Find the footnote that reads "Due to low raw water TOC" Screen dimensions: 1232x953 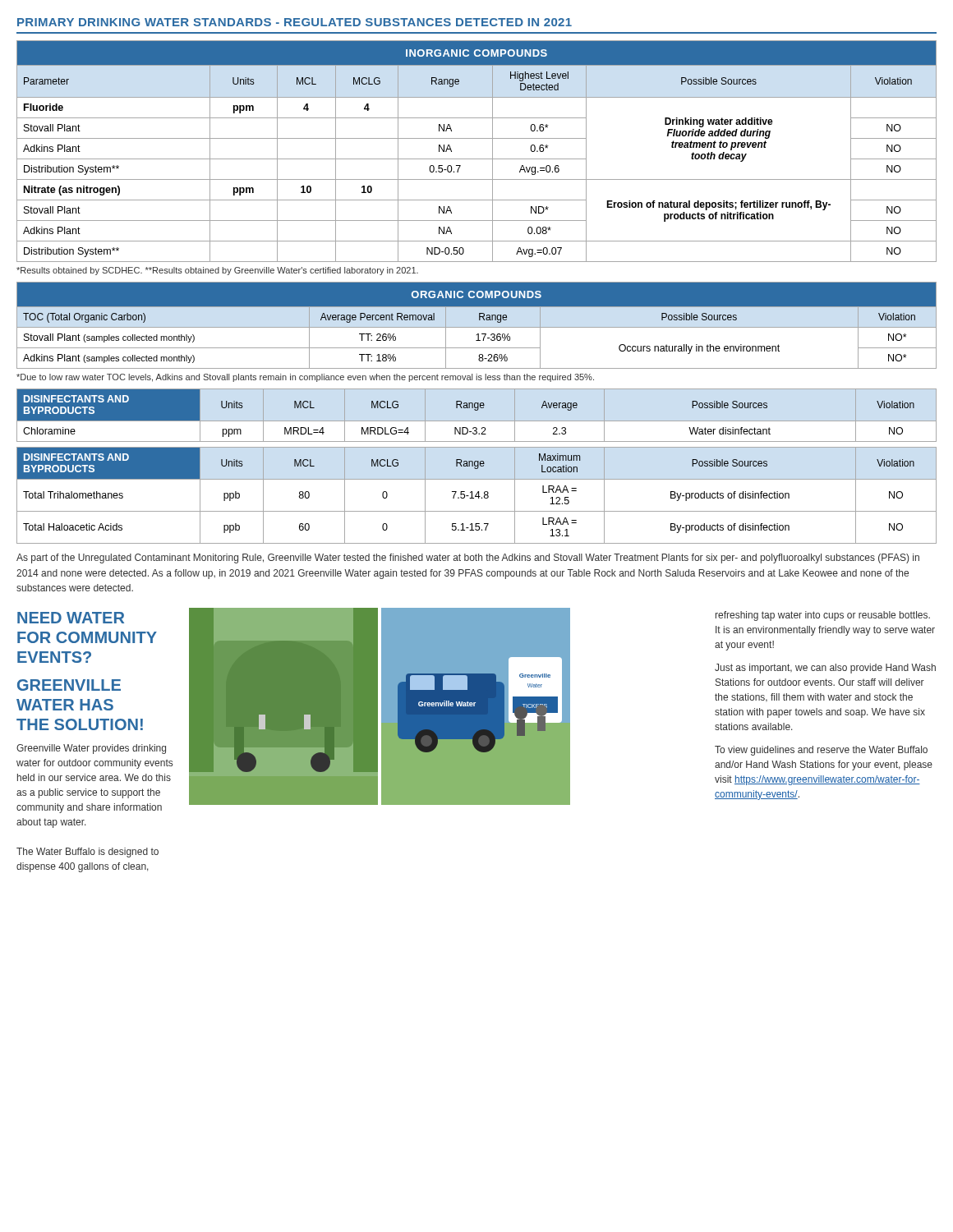point(306,377)
